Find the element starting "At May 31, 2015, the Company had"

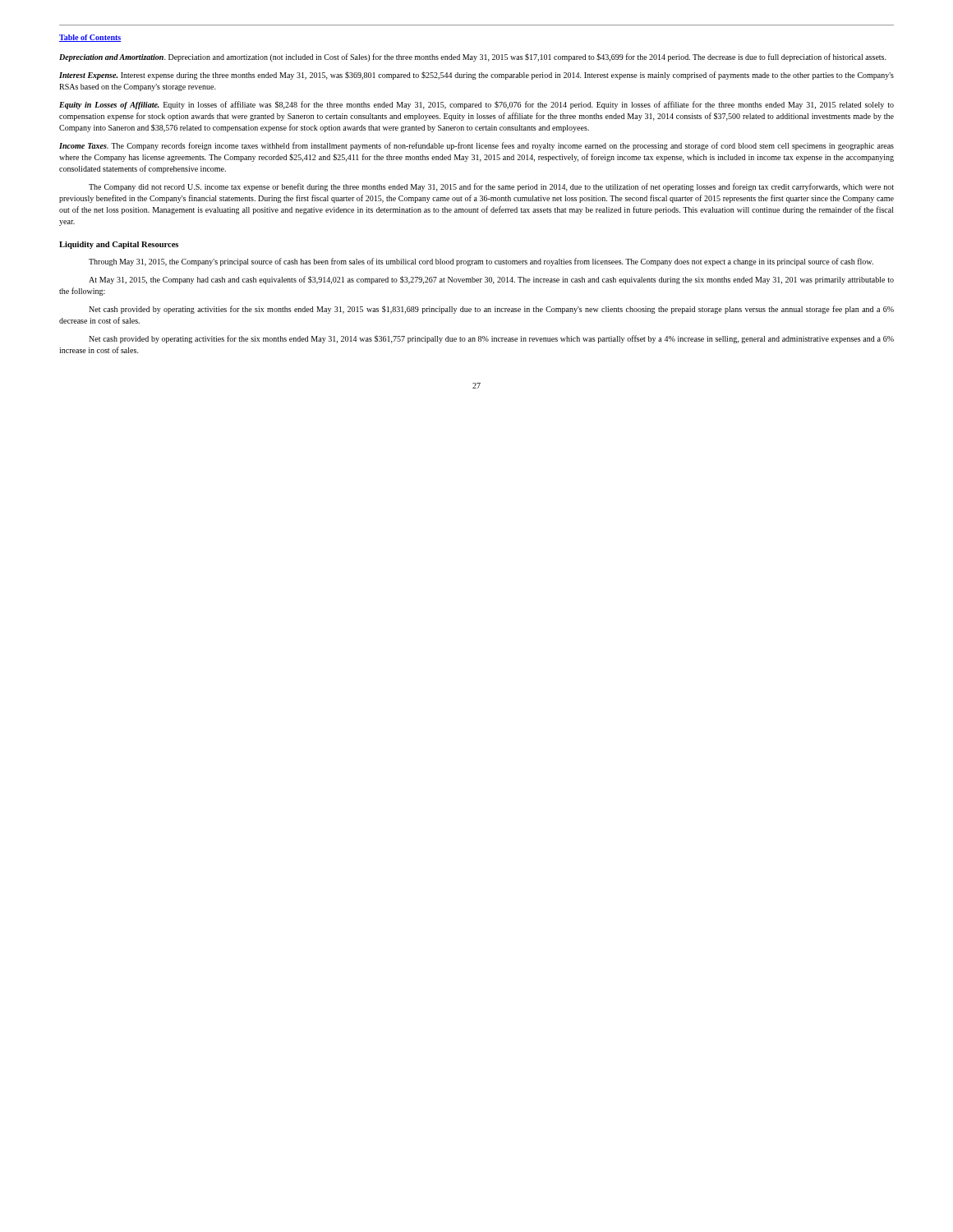476,286
